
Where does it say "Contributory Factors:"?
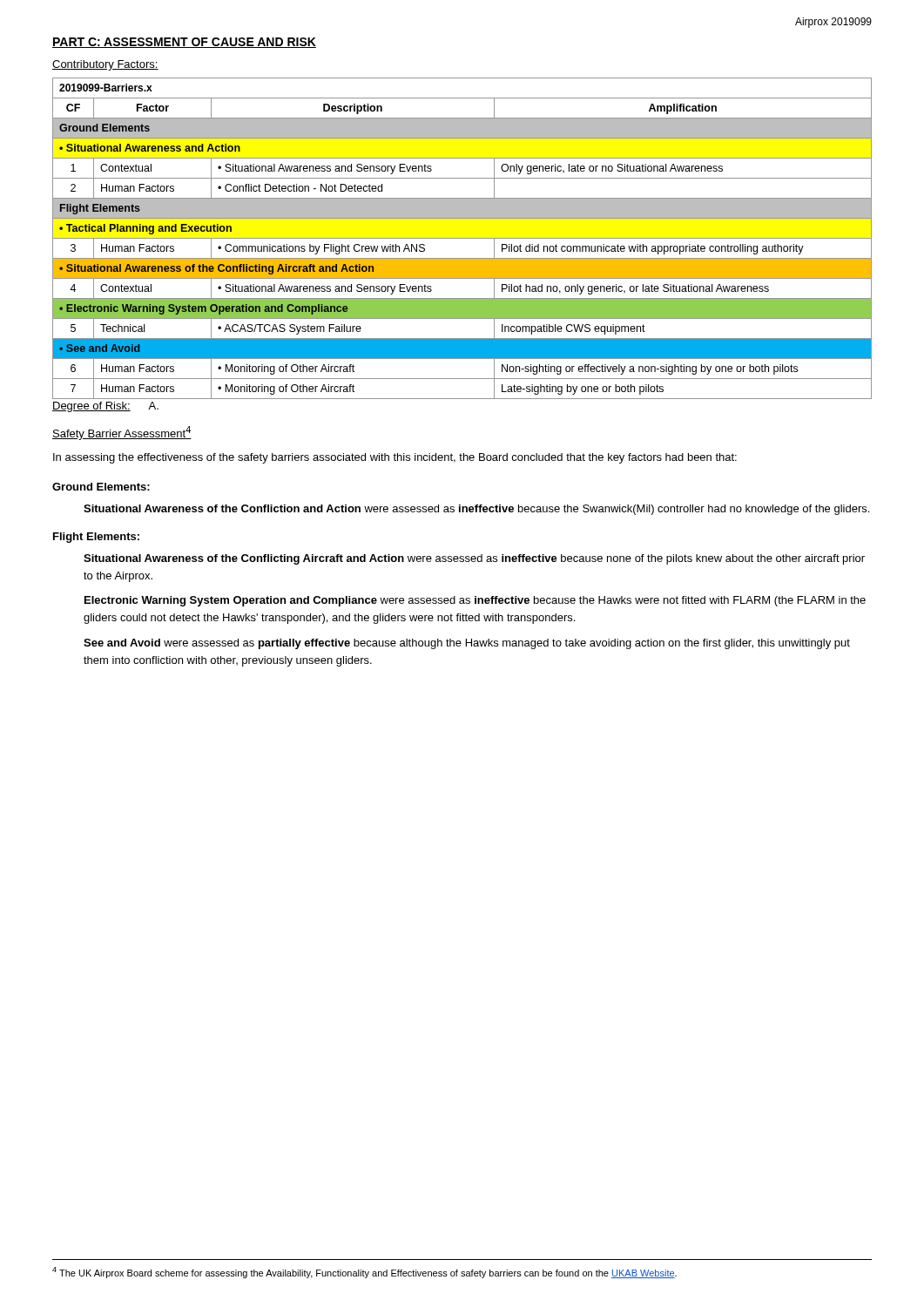click(x=105, y=64)
